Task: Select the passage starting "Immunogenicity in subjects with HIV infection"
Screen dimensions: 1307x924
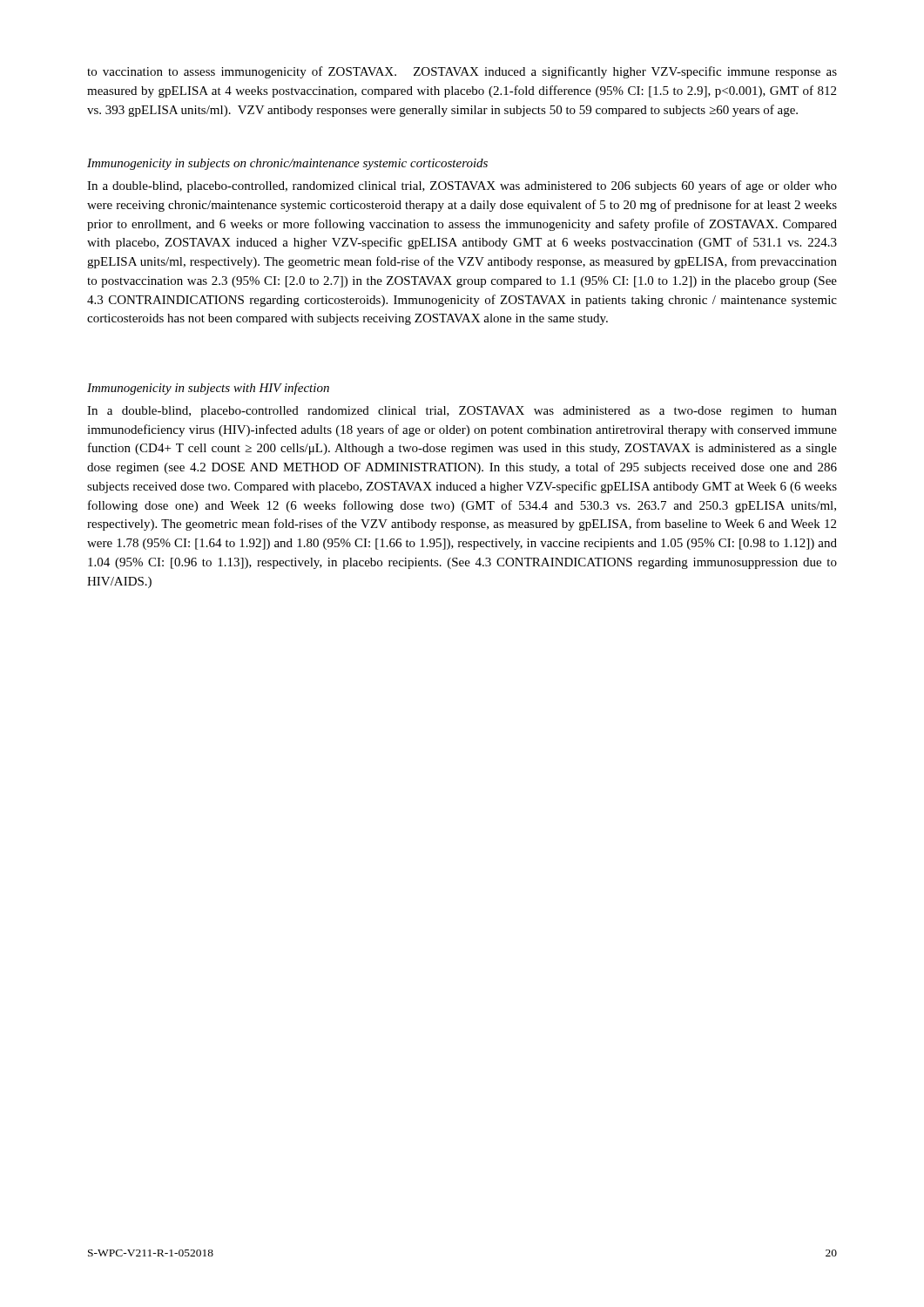Action: click(x=208, y=388)
